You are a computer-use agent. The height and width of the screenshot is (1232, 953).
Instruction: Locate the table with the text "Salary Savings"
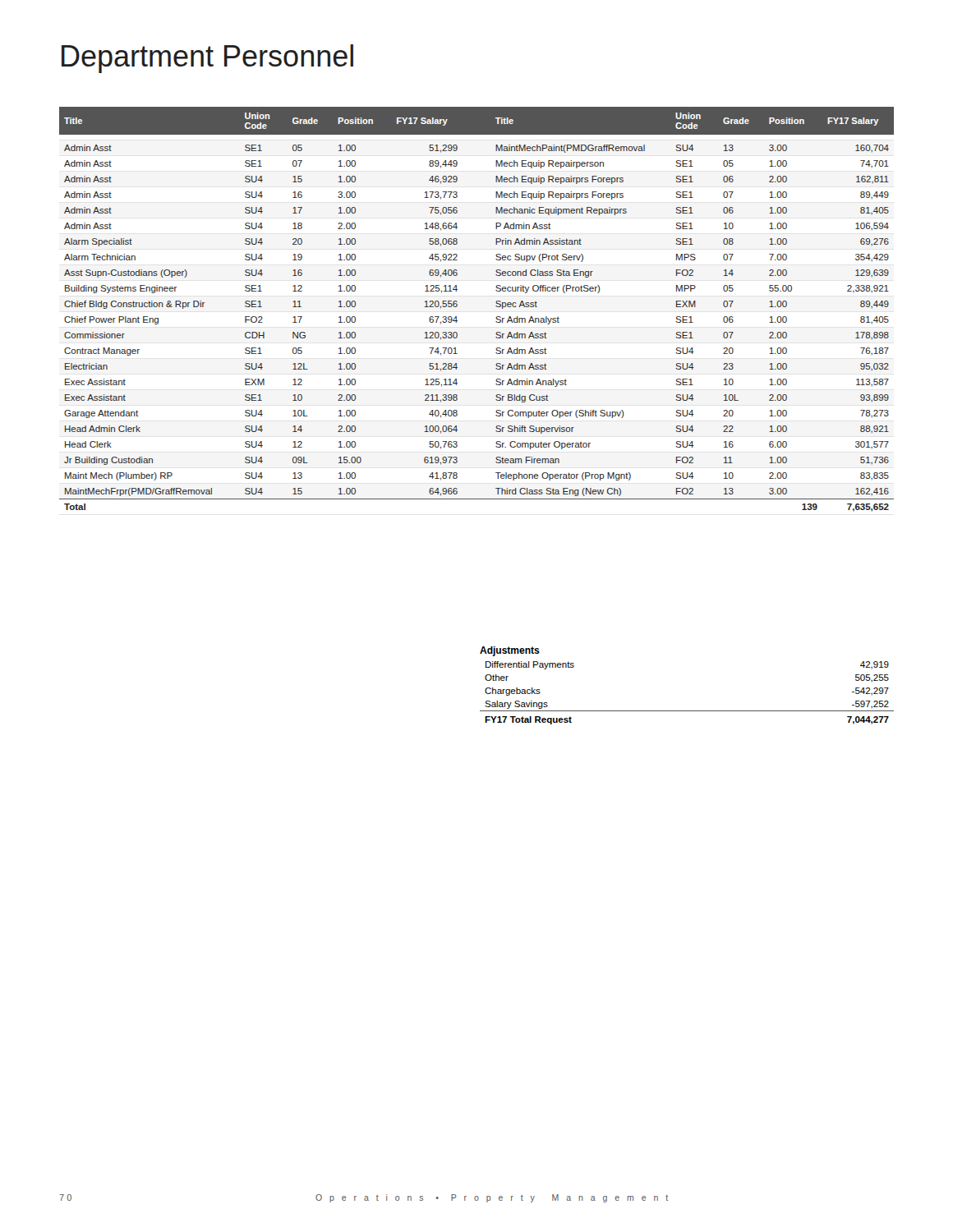tap(687, 692)
